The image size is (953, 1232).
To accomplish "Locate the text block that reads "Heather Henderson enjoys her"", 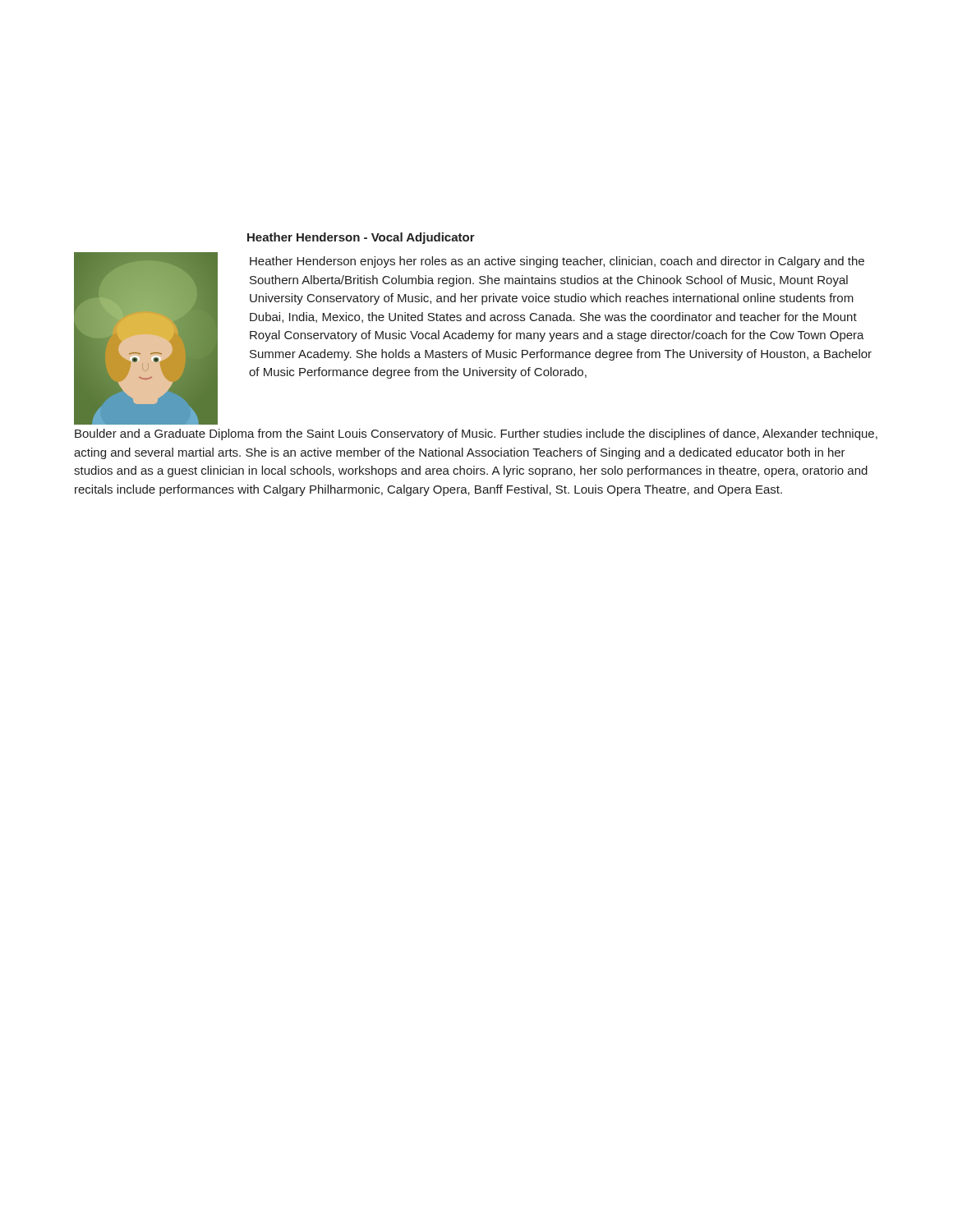I will 564,317.
